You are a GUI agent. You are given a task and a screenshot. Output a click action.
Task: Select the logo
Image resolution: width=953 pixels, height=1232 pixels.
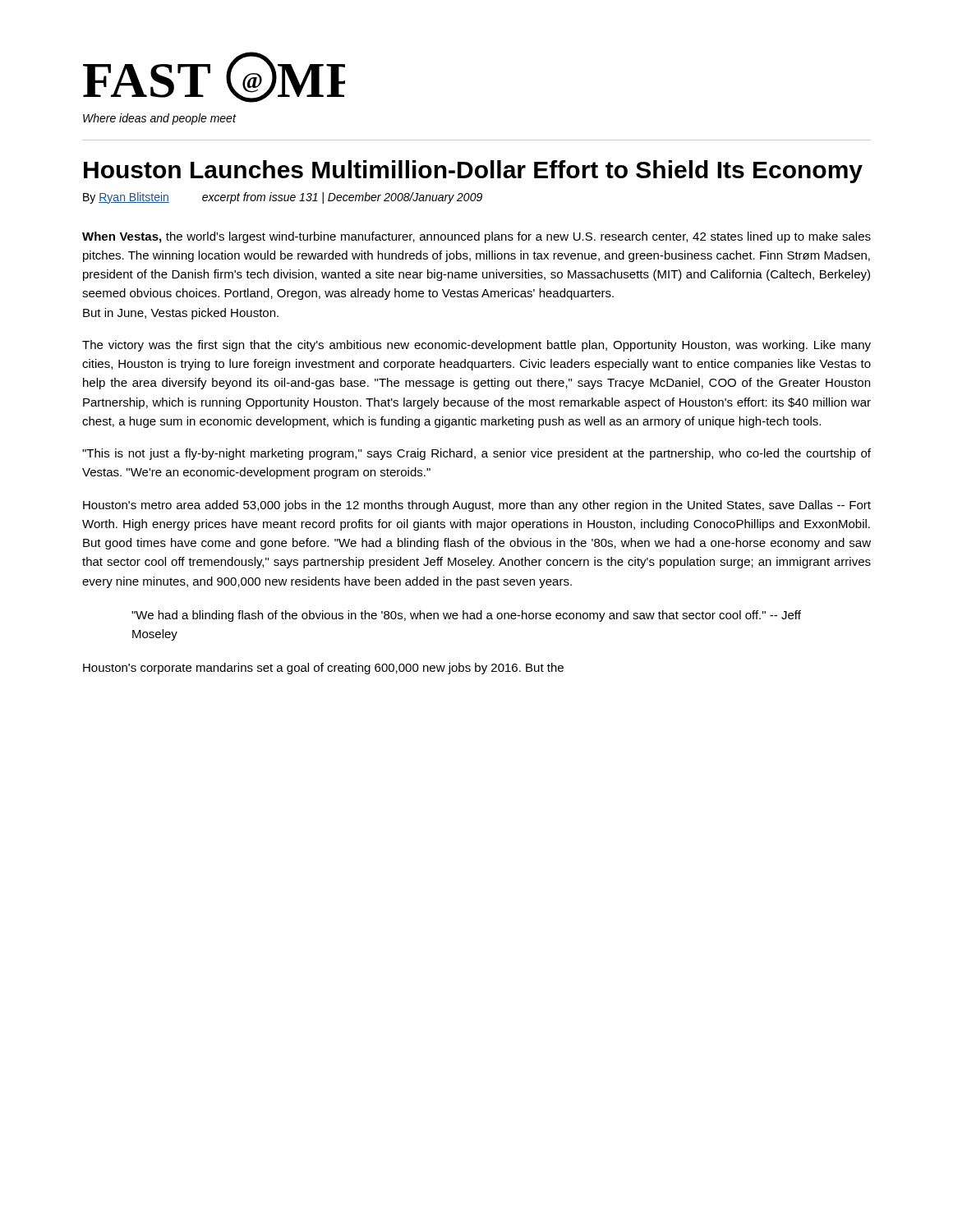[476, 79]
